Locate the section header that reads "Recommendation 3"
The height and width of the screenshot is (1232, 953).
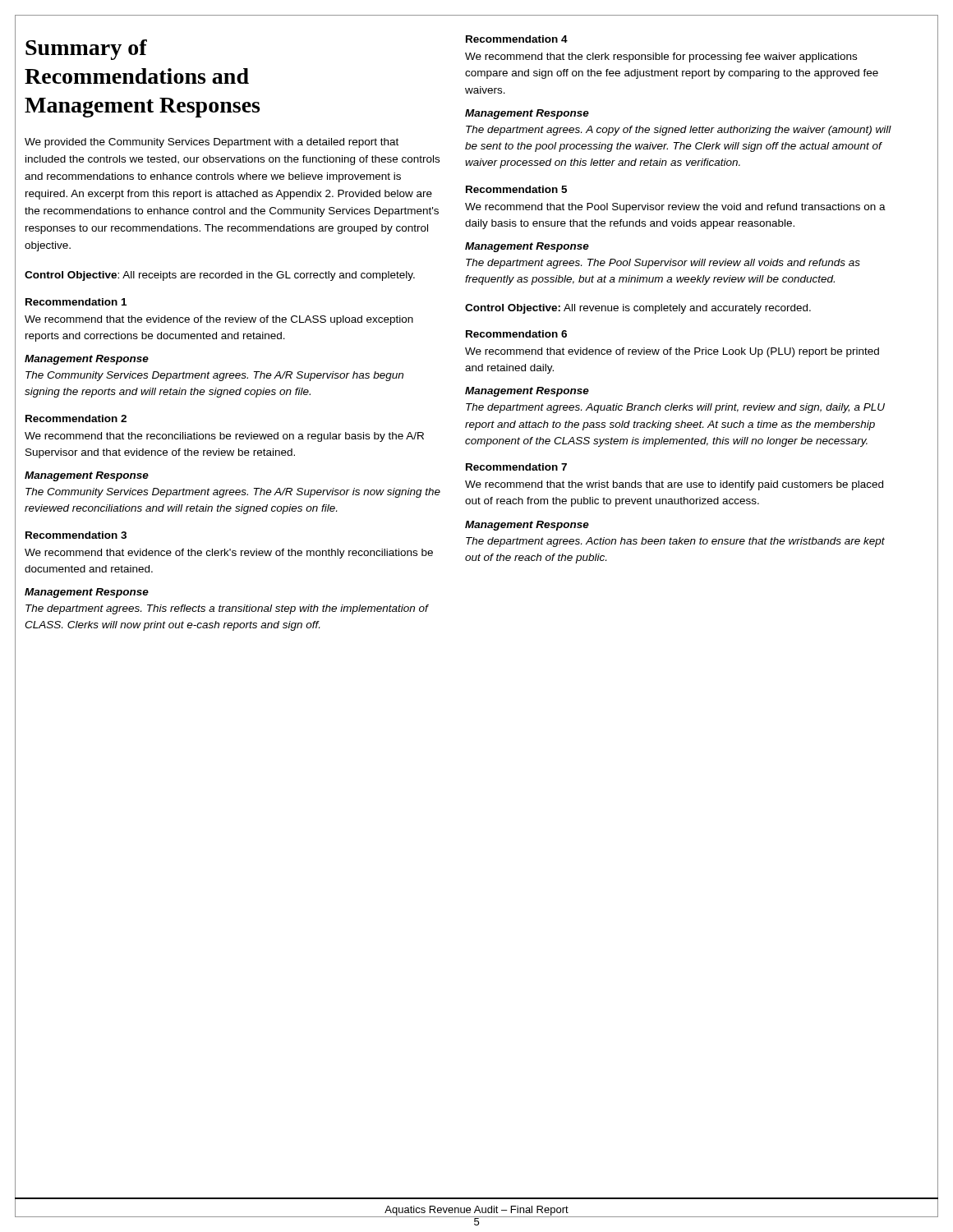point(76,535)
